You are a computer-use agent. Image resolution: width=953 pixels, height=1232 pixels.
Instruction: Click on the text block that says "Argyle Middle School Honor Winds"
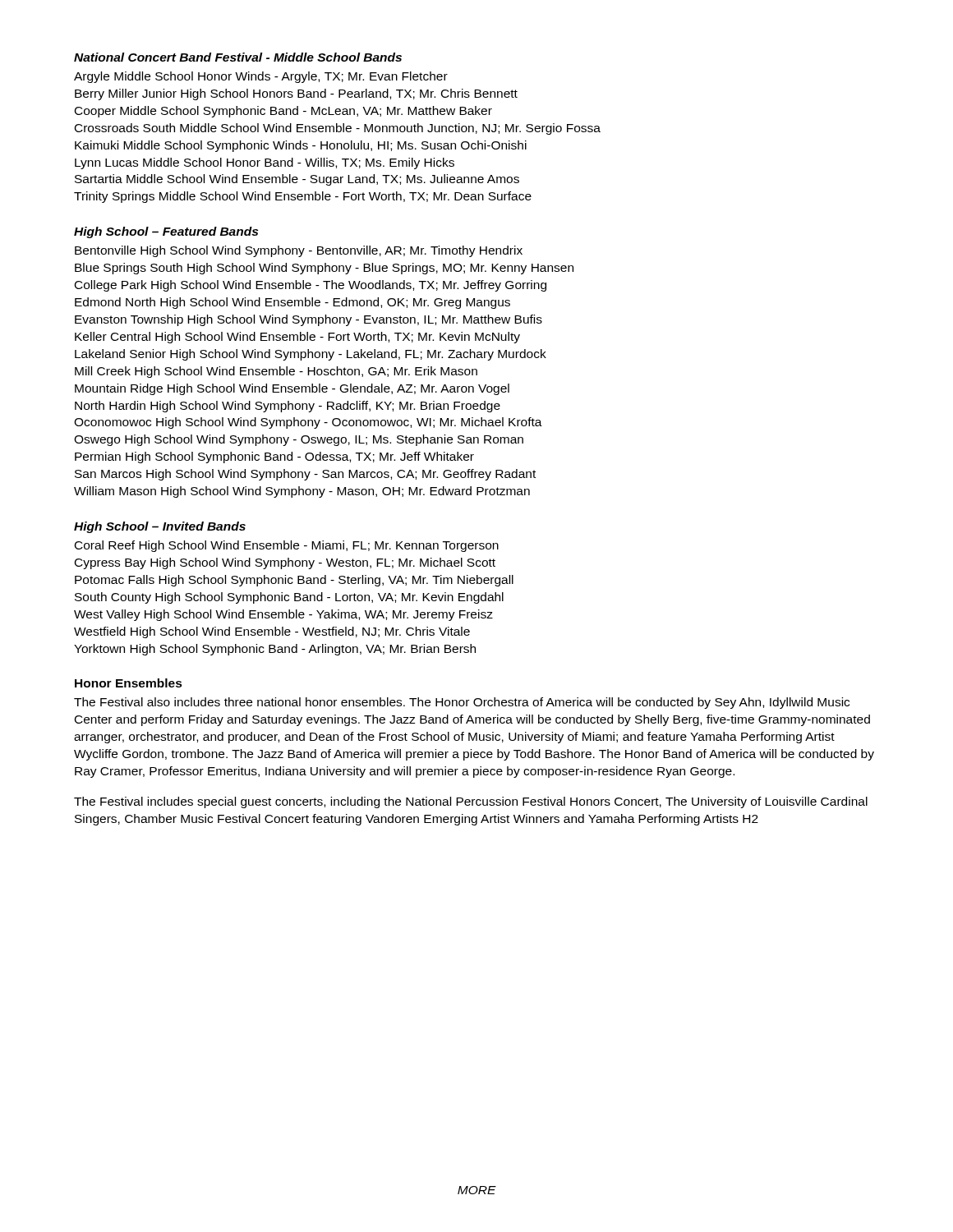coord(476,137)
